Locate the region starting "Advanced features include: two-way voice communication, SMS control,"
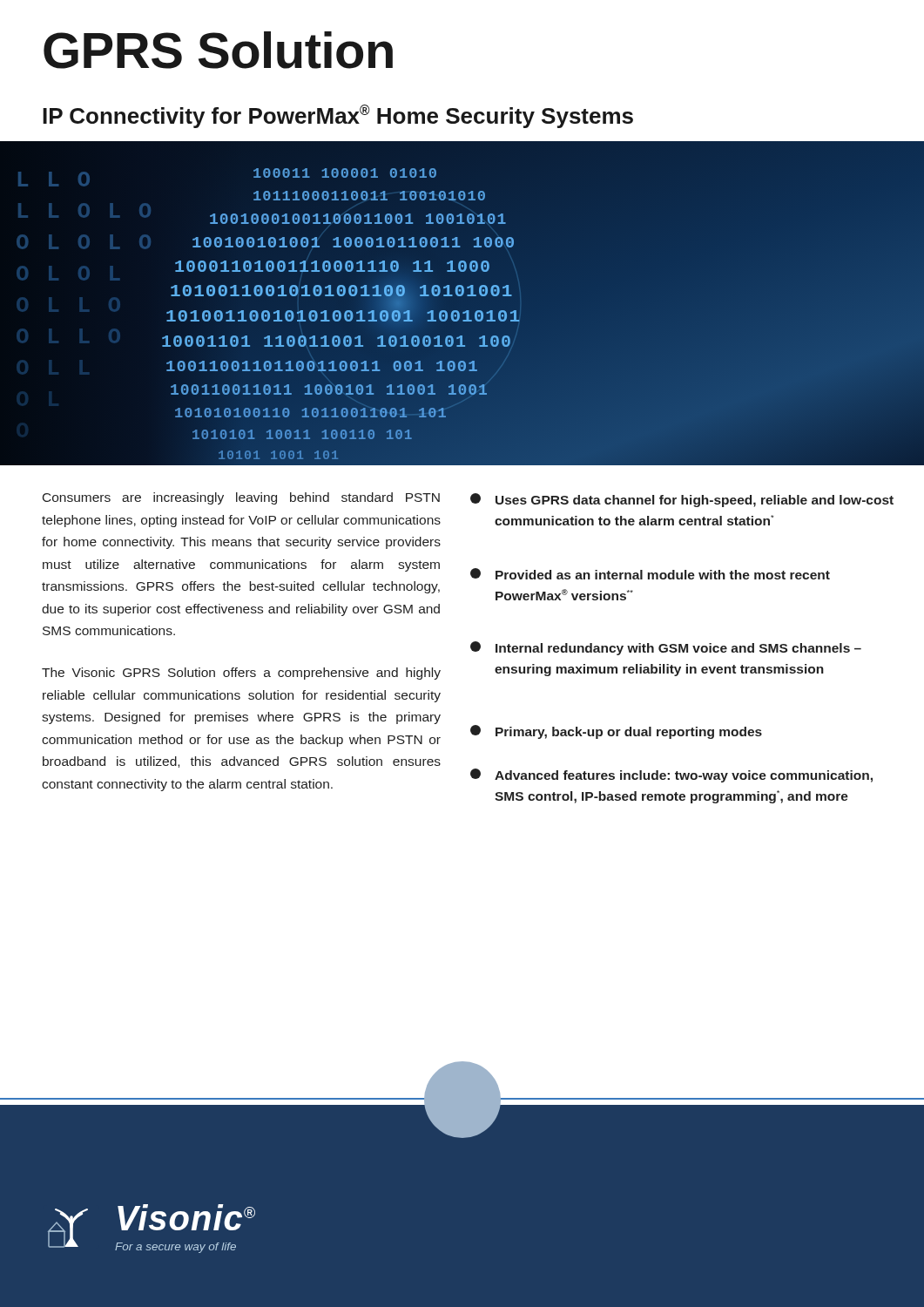This screenshot has height=1307, width=924. coord(684,786)
